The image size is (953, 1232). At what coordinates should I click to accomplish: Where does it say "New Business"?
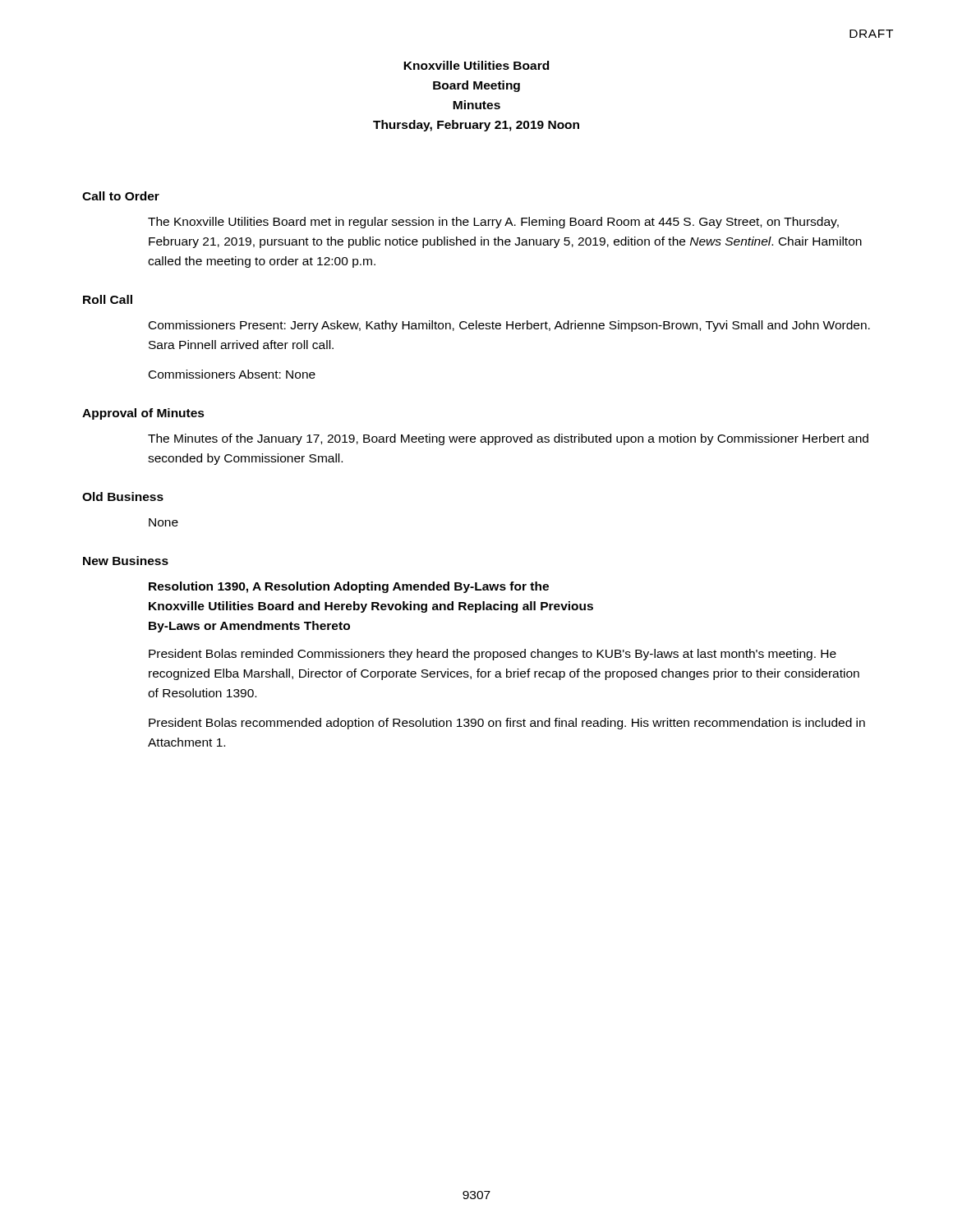pos(125,561)
